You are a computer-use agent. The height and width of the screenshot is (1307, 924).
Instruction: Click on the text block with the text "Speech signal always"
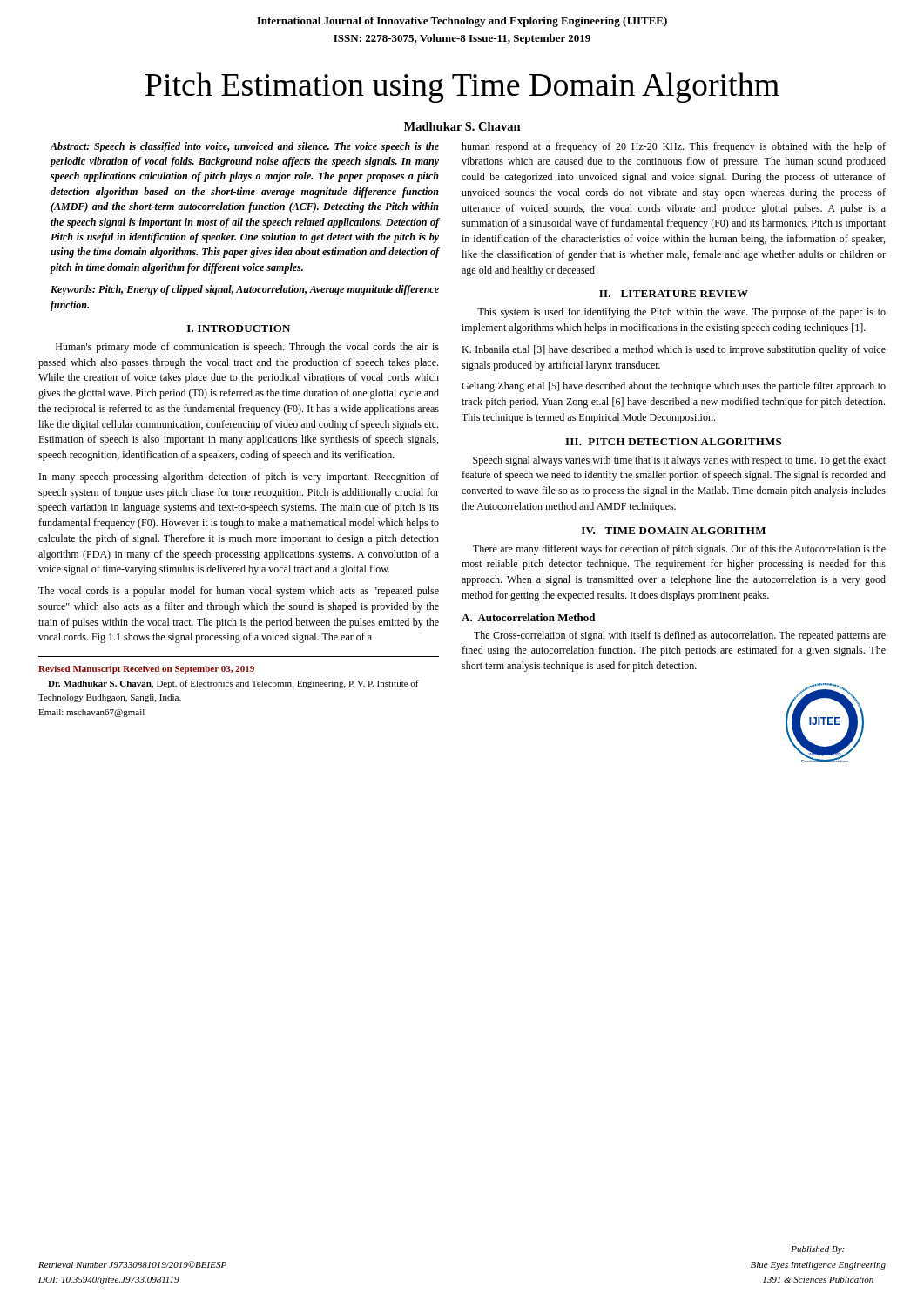(674, 483)
